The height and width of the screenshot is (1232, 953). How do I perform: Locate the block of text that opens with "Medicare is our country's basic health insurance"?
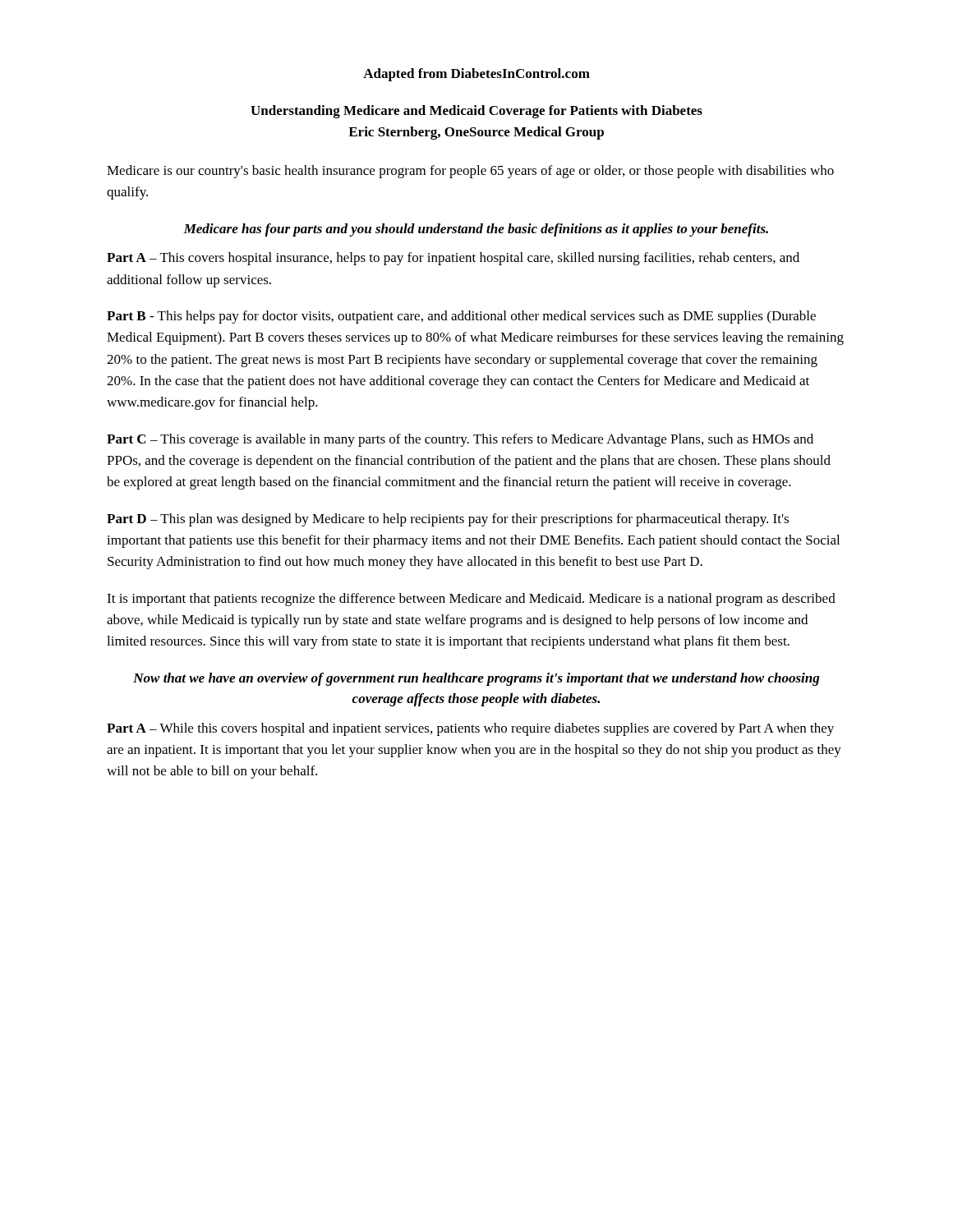pyautogui.click(x=470, y=181)
